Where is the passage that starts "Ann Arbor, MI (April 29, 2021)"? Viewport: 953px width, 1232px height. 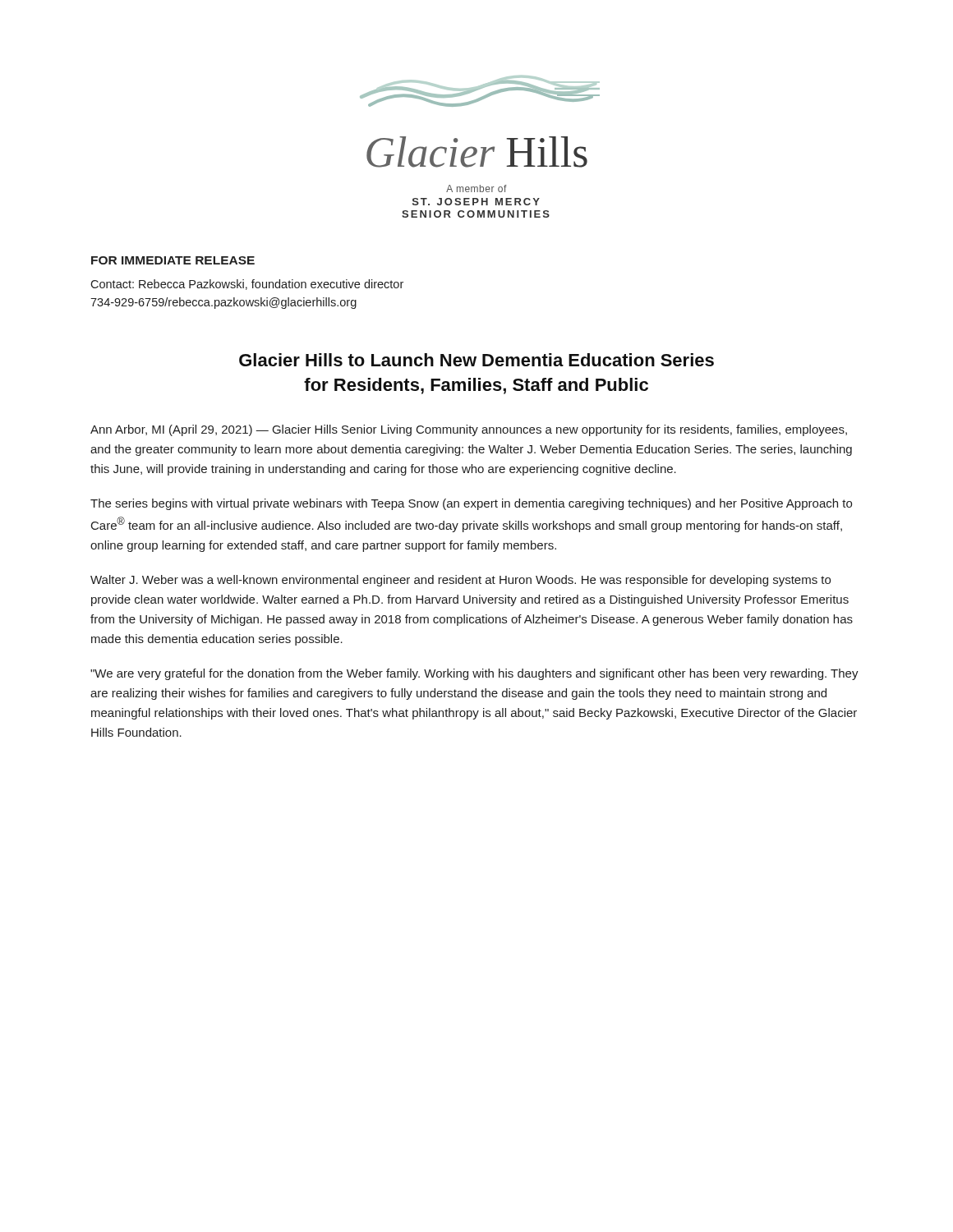(x=476, y=450)
